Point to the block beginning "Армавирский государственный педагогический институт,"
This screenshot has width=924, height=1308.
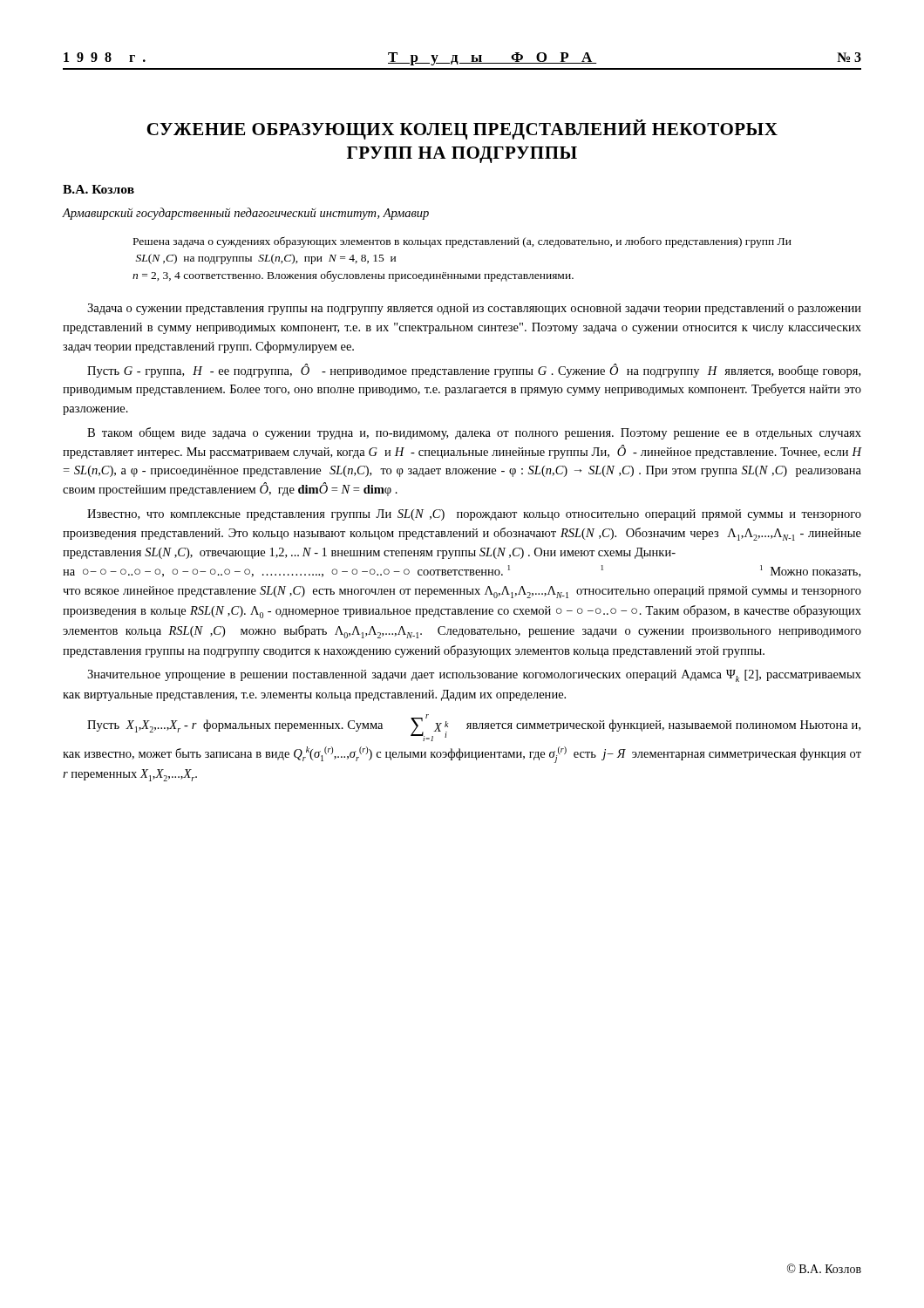(246, 212)
